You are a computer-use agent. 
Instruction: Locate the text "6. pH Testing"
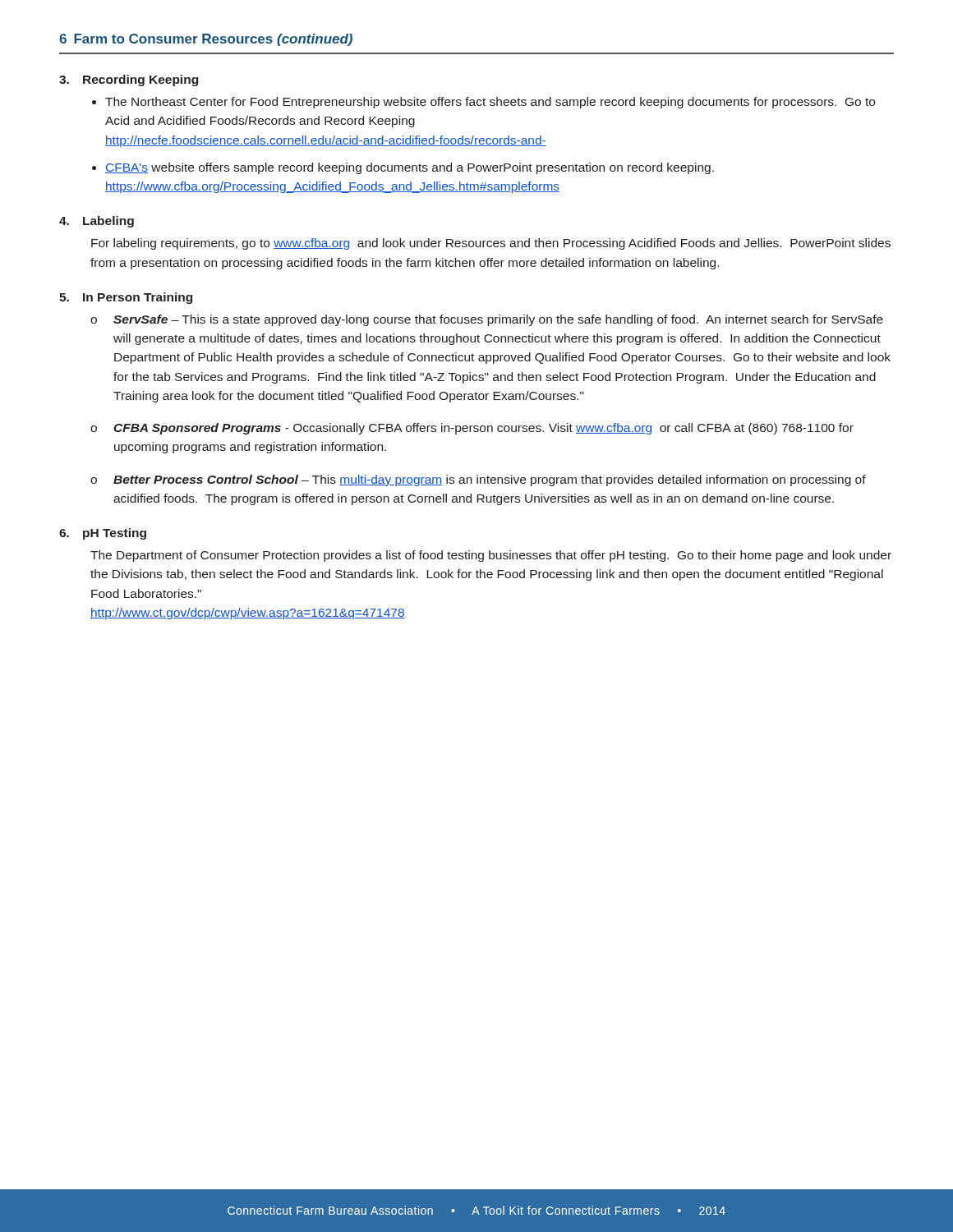103,533
